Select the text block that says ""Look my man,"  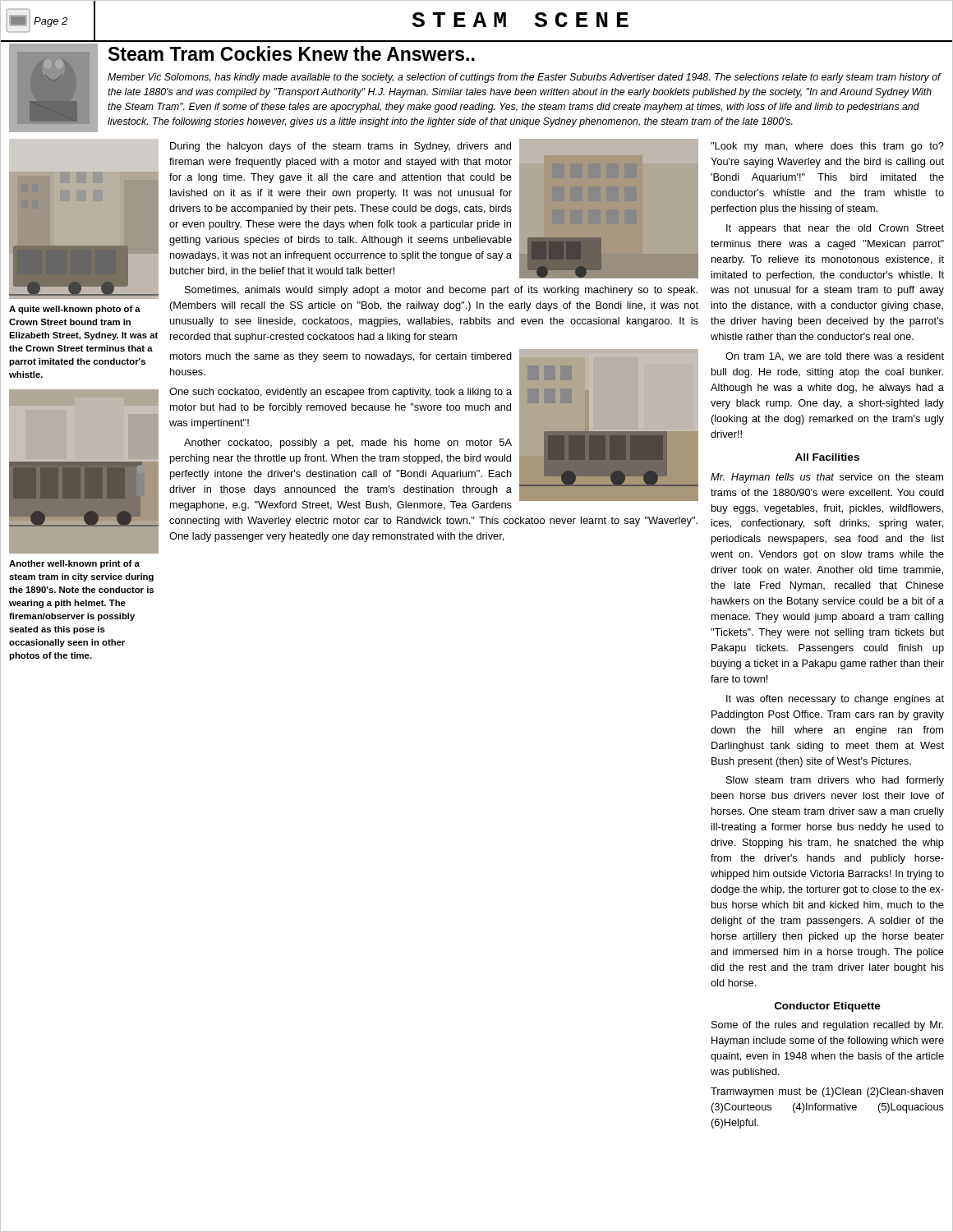tap(827, 291)
